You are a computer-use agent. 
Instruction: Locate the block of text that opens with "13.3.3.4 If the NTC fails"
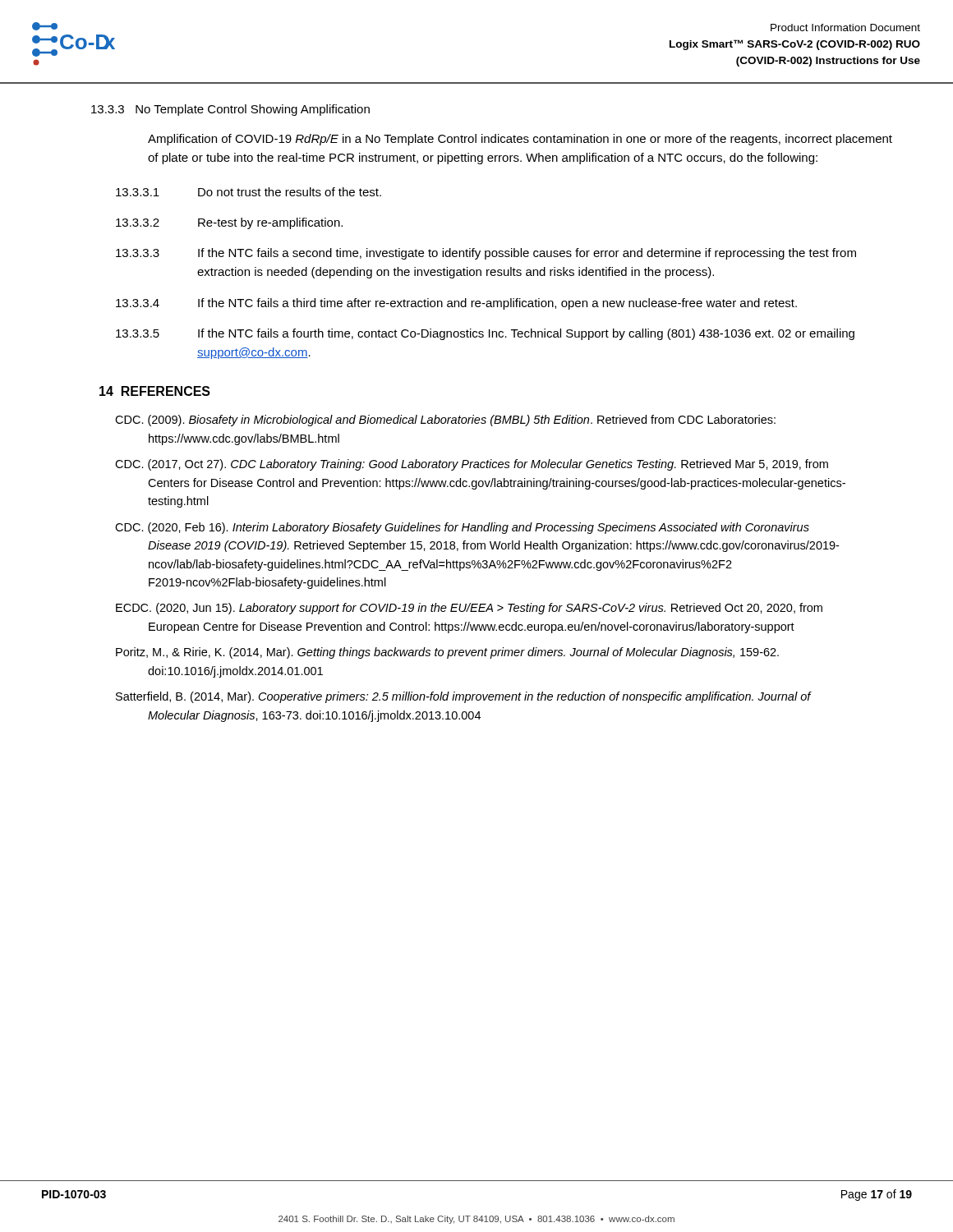[x=509, y=302]
